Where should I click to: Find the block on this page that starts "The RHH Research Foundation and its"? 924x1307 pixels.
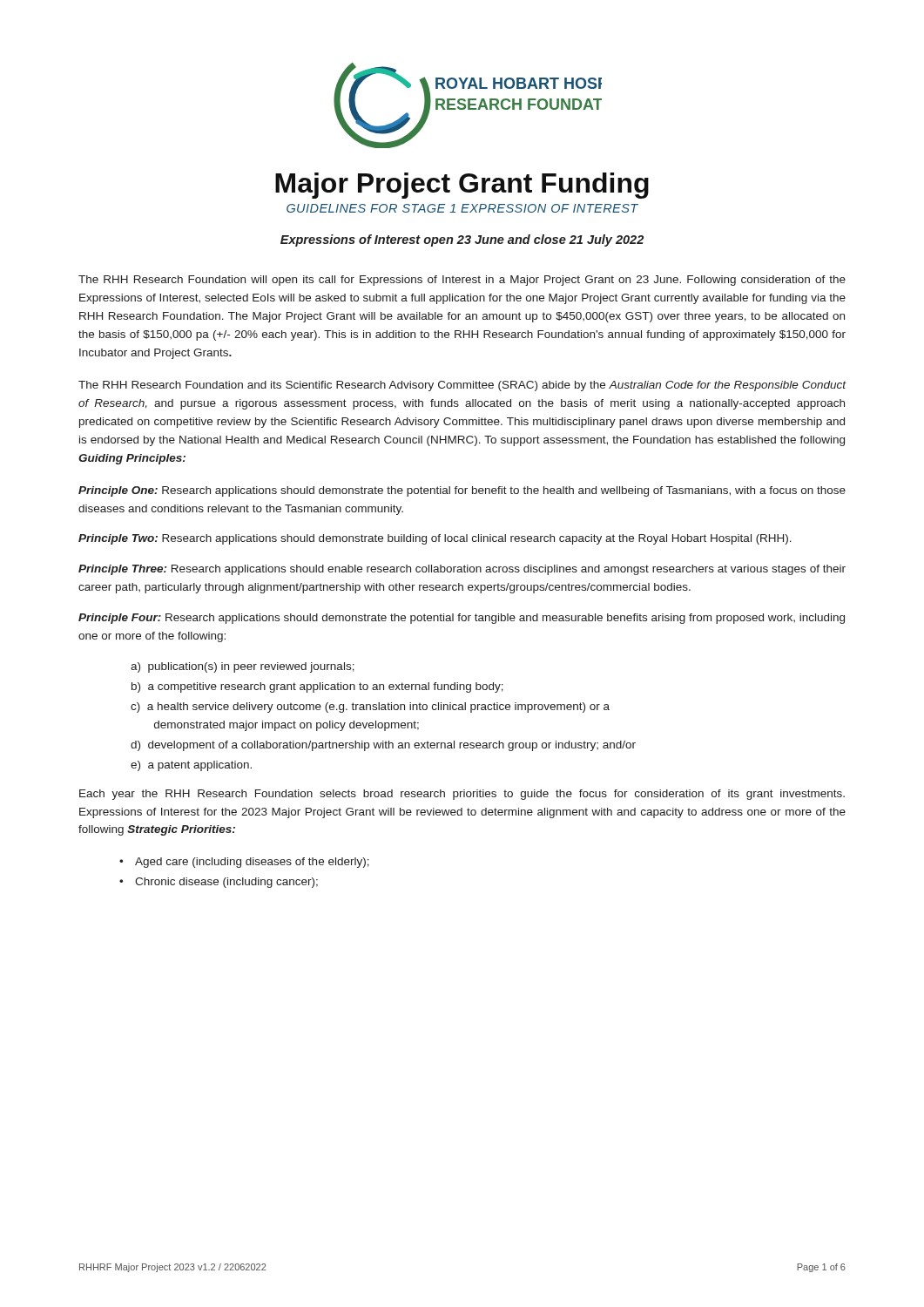462,421
